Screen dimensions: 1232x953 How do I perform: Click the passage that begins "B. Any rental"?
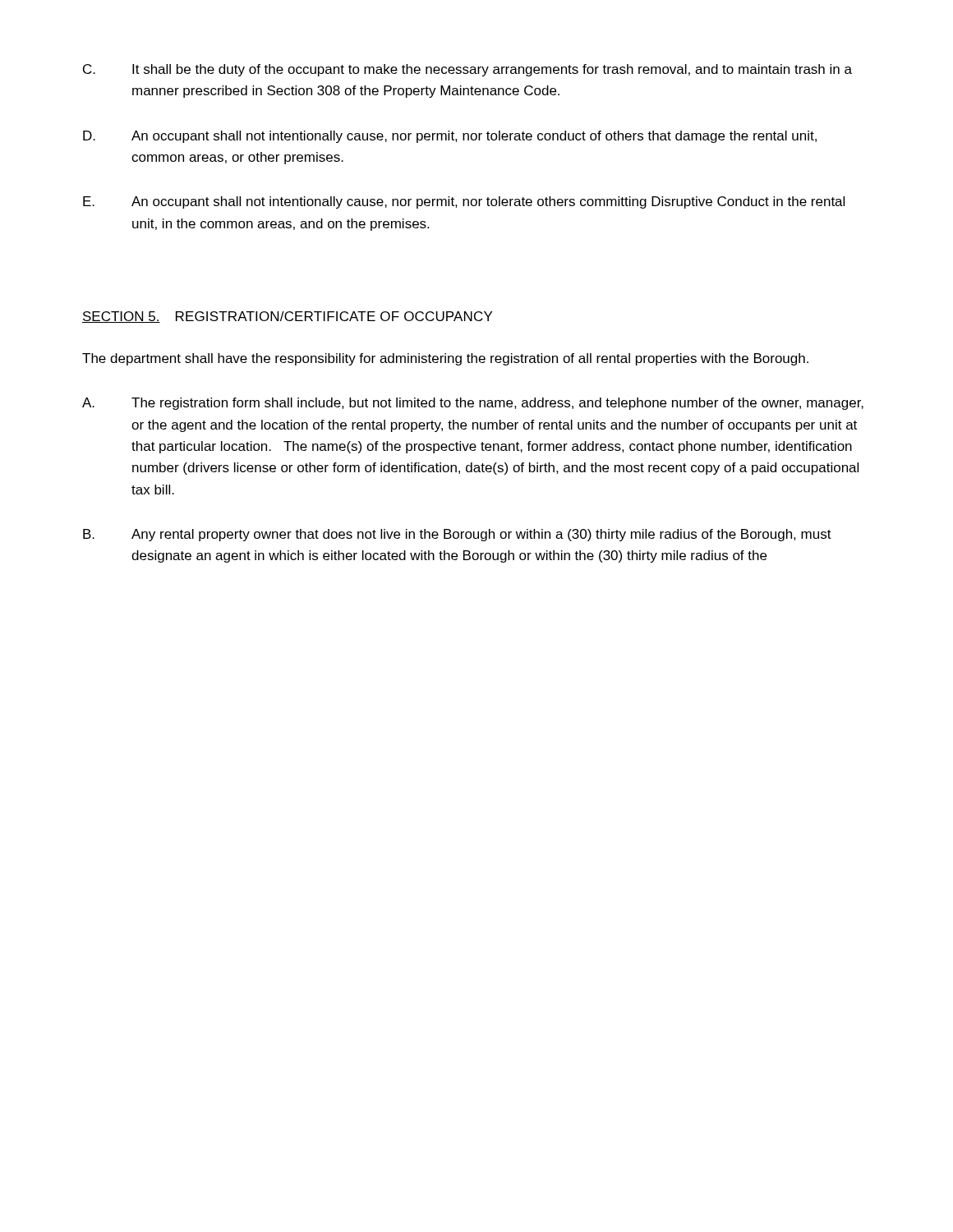(x=476, y=546)
